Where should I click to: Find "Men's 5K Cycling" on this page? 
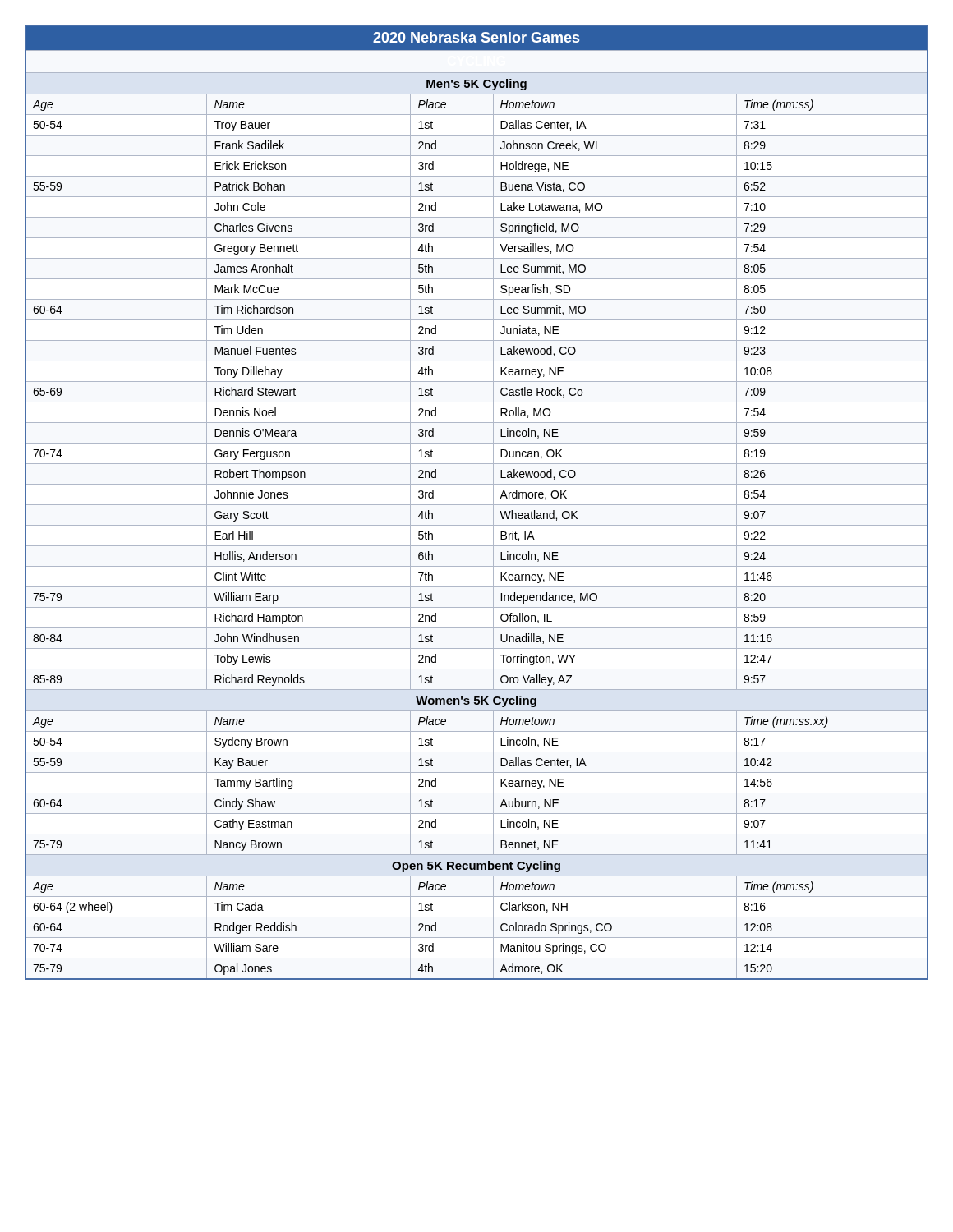coord(476,83)
